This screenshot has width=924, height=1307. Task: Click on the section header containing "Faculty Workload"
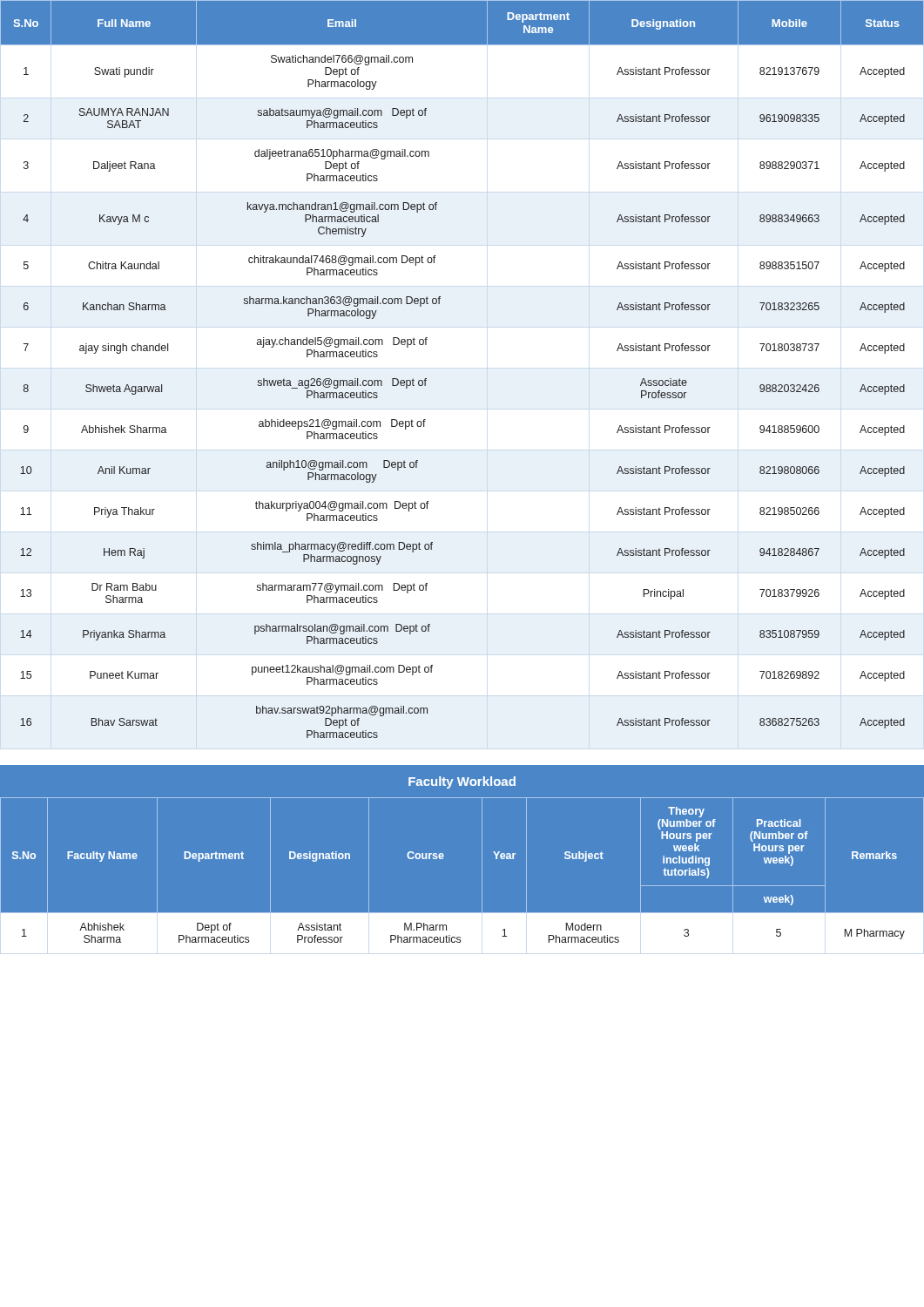(462, 781)
